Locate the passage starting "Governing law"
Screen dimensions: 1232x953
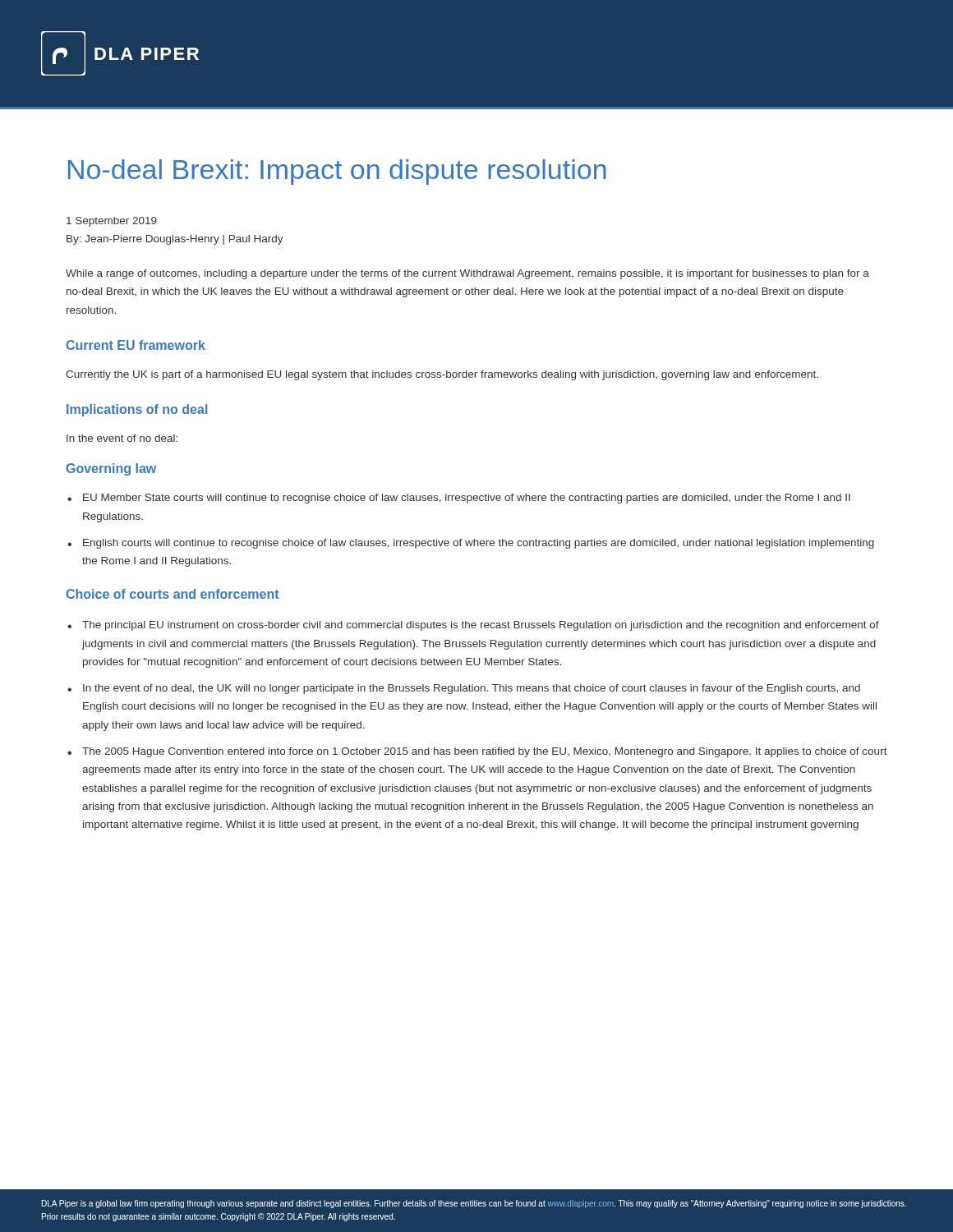111,469
